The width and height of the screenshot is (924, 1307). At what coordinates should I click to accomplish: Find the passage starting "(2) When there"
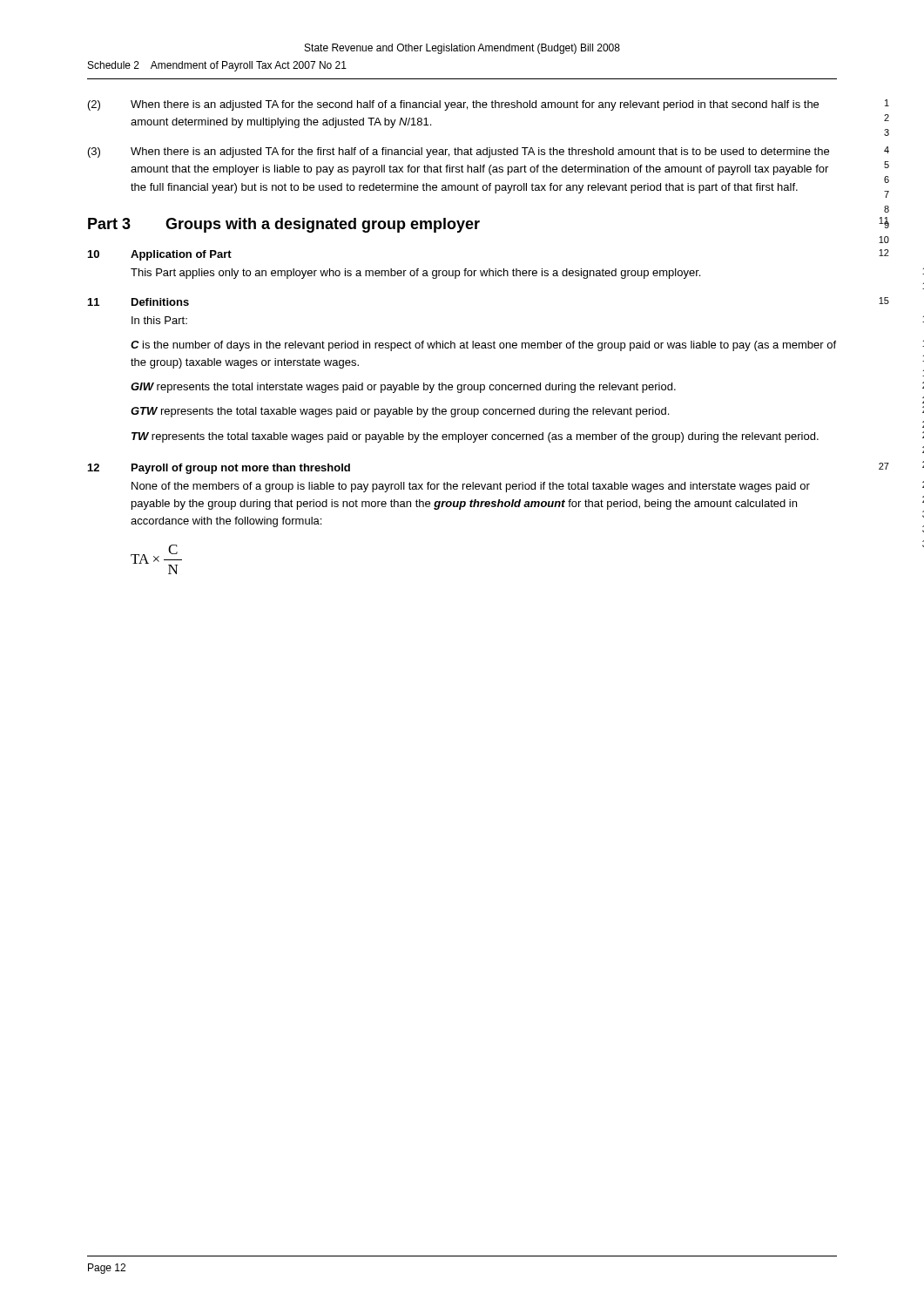(462, 113)
